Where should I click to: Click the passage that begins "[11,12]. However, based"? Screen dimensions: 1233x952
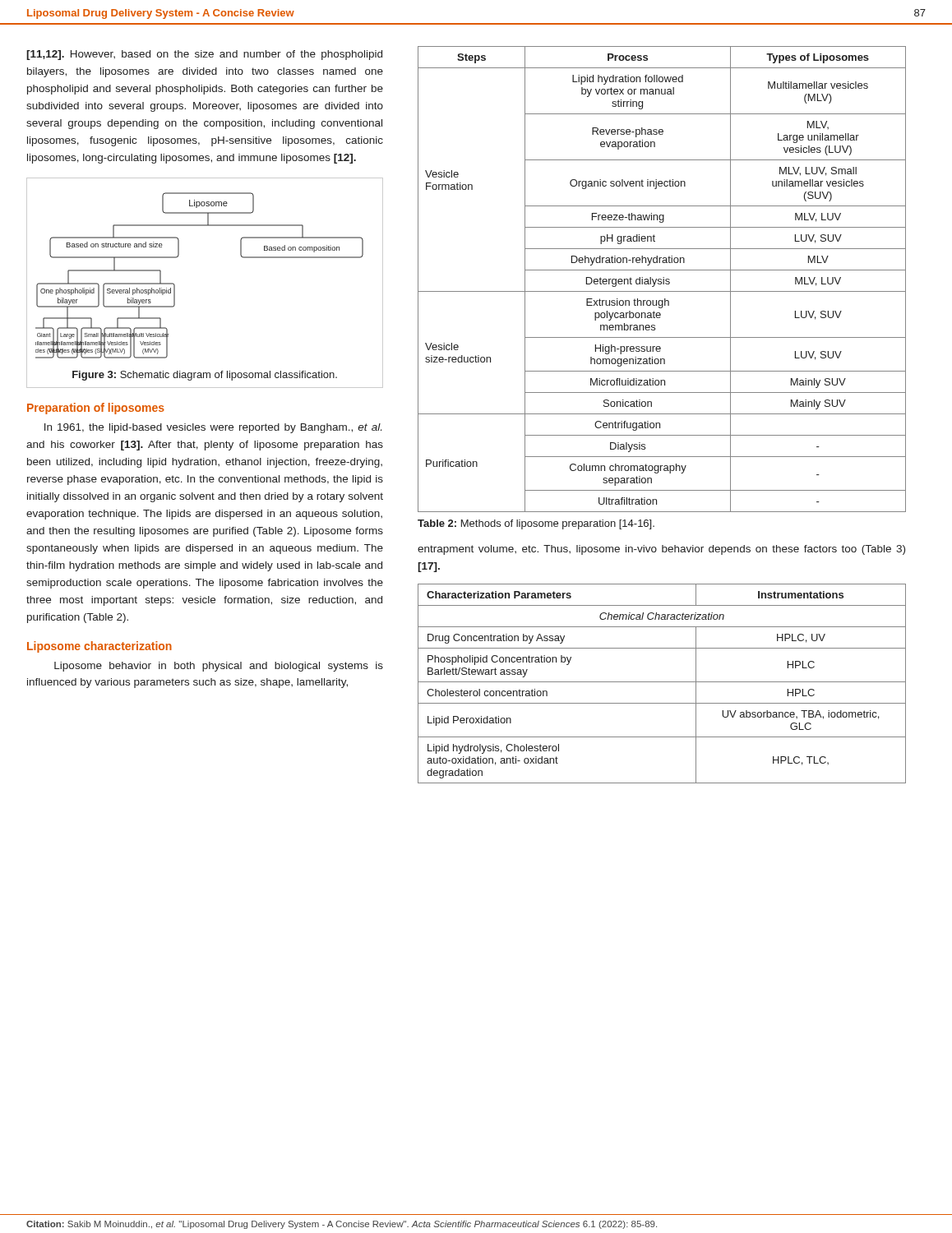[x=205, y=105]
